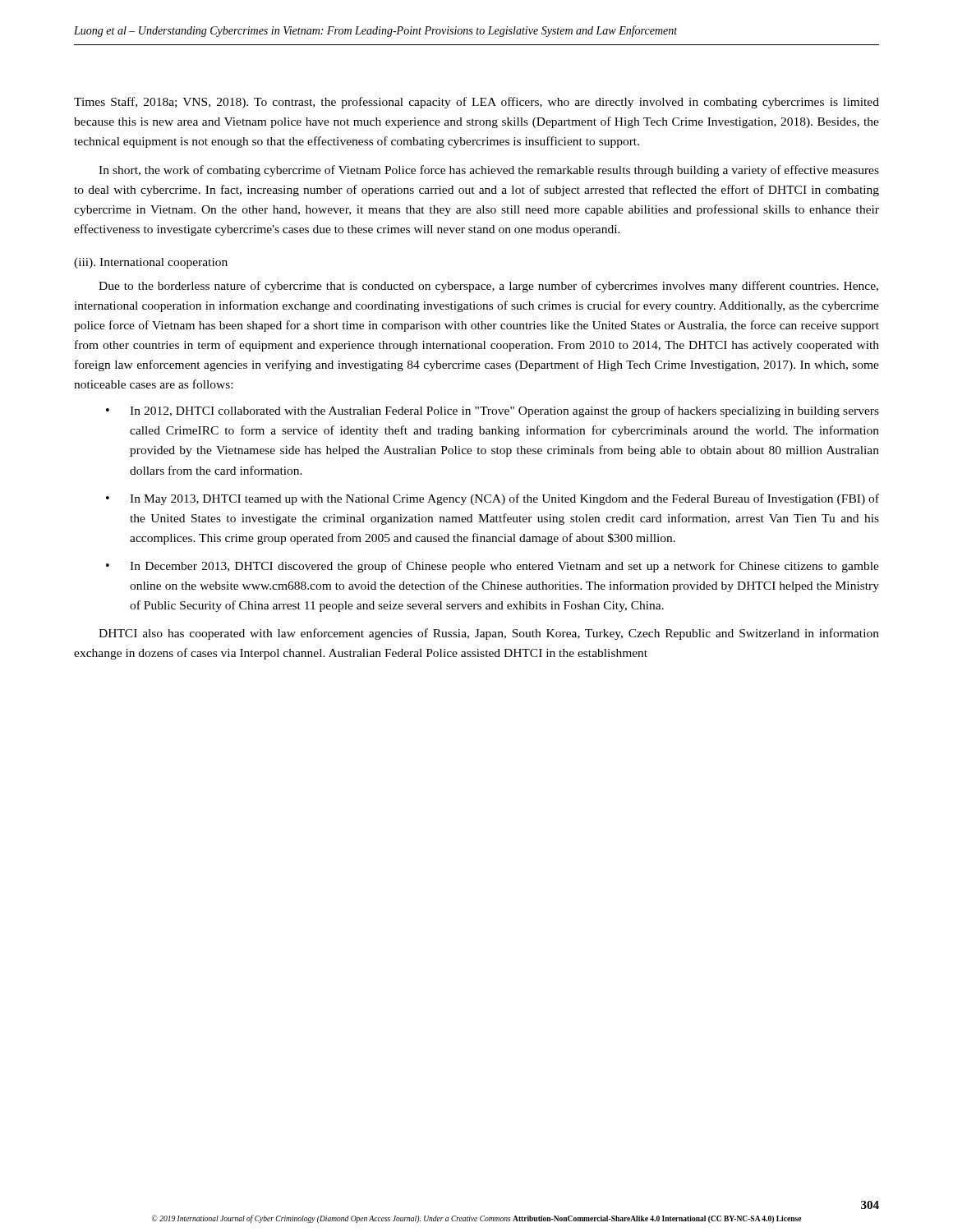Find the region starting "• In December 2013, DHTCI discovered the group"
953x1232 pixels.
click(x=492, y=585)
